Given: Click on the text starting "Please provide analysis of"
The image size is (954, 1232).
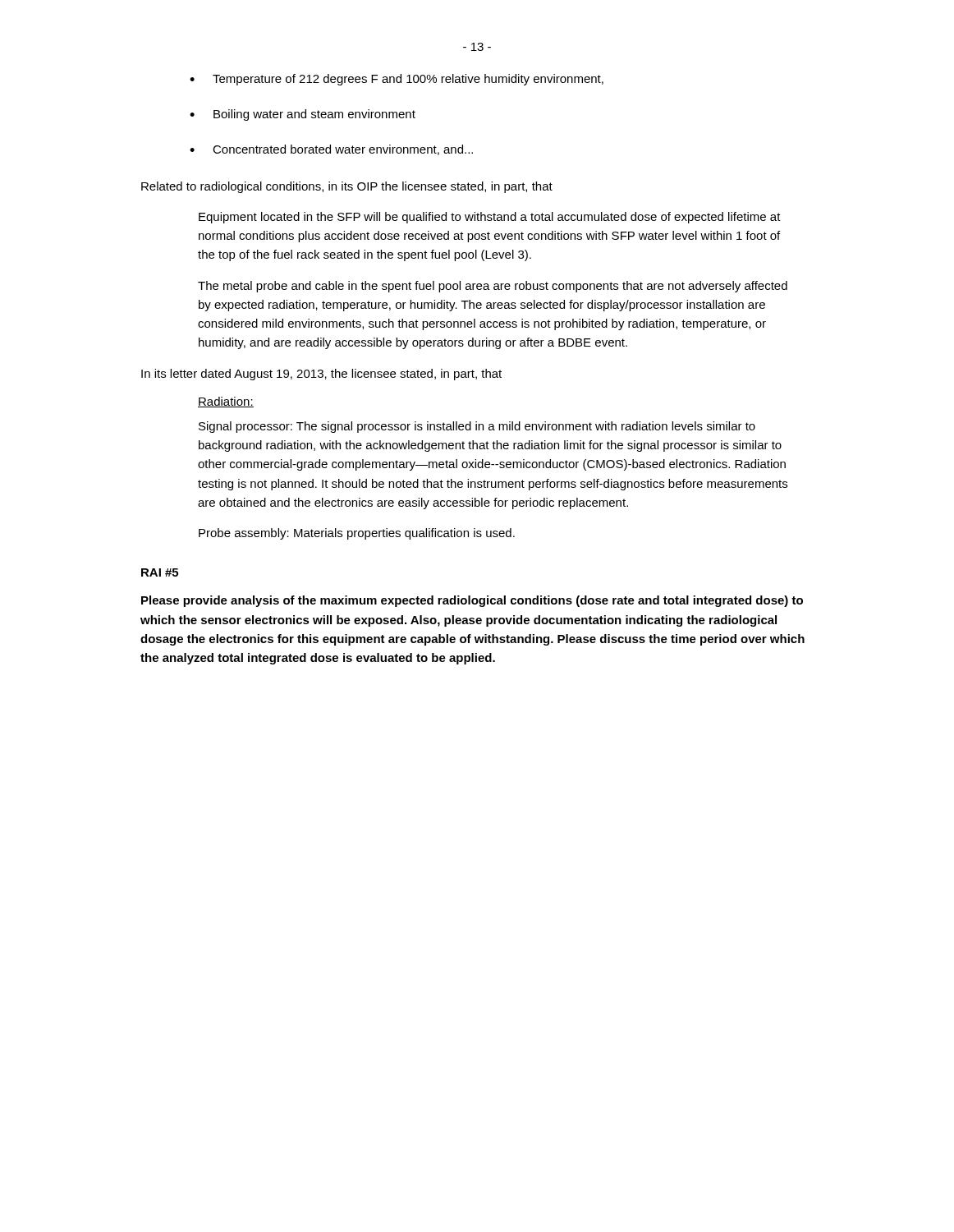Looking at the screenshot, I should coord(473,629).
